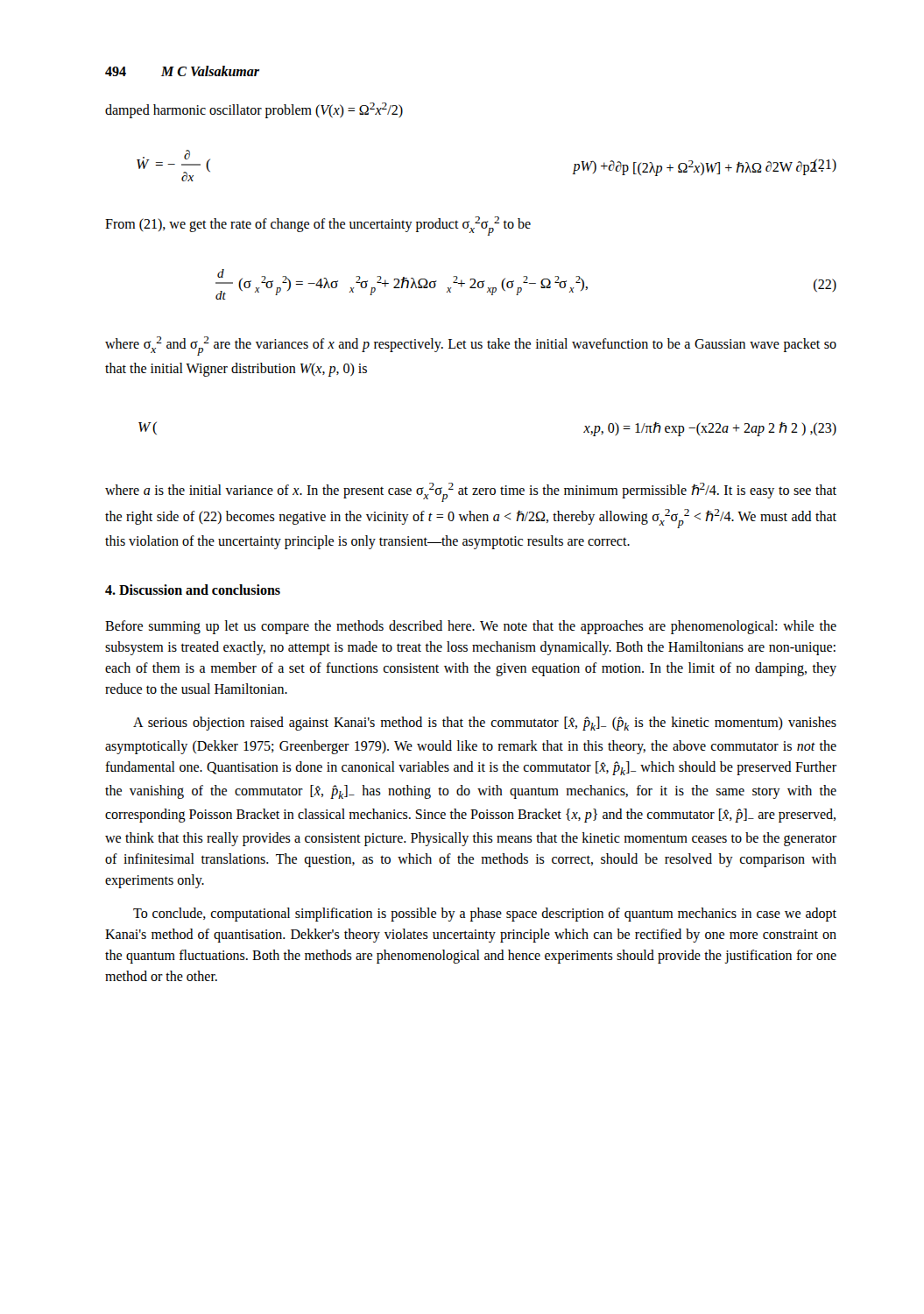Navigate to the passage starting "Before summing up let us compare the methods"
The width and height of the screenshot is (924, 1314).
[471, 657]
